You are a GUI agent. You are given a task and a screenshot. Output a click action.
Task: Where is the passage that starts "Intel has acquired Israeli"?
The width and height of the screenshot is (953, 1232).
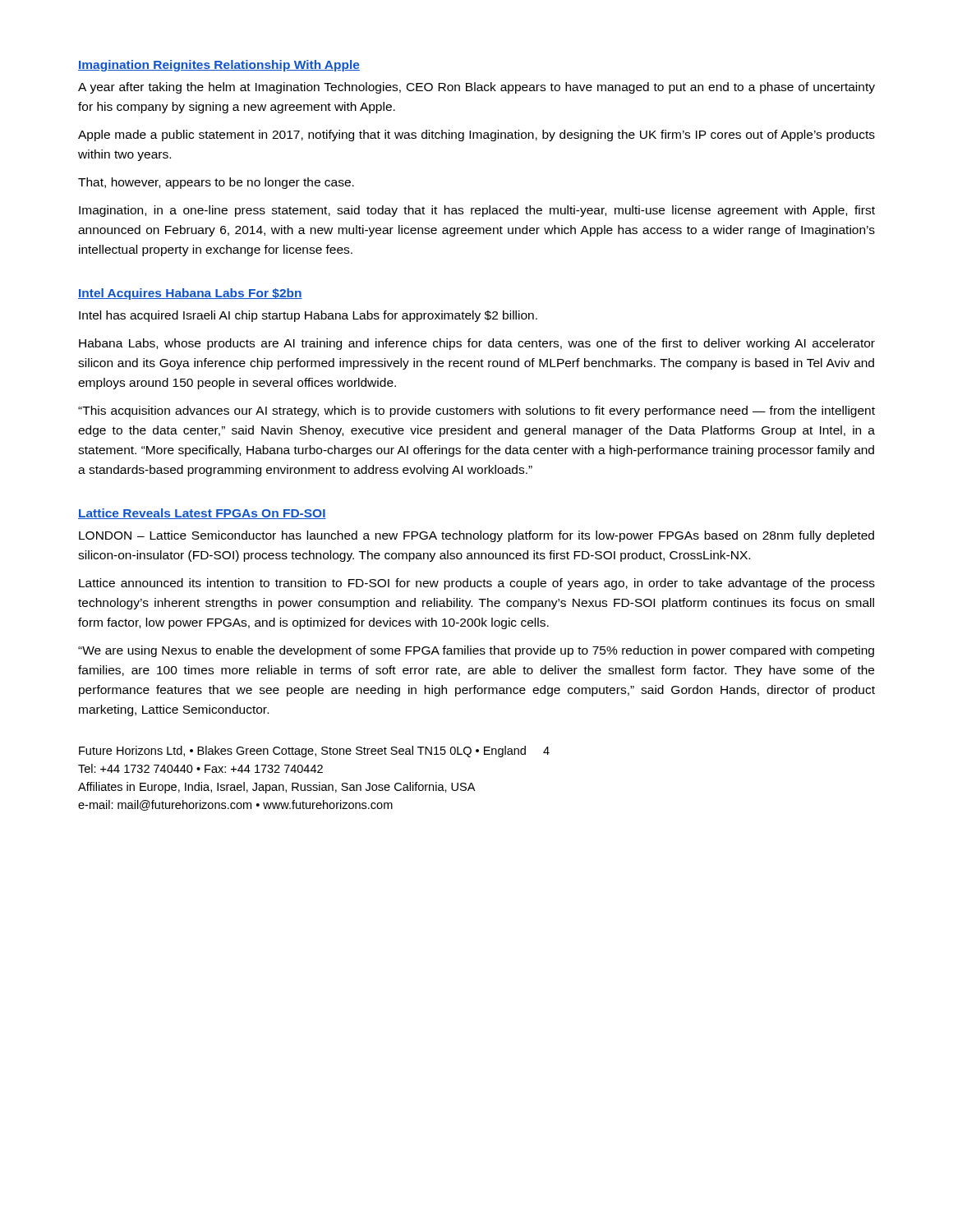pos(308,315)
